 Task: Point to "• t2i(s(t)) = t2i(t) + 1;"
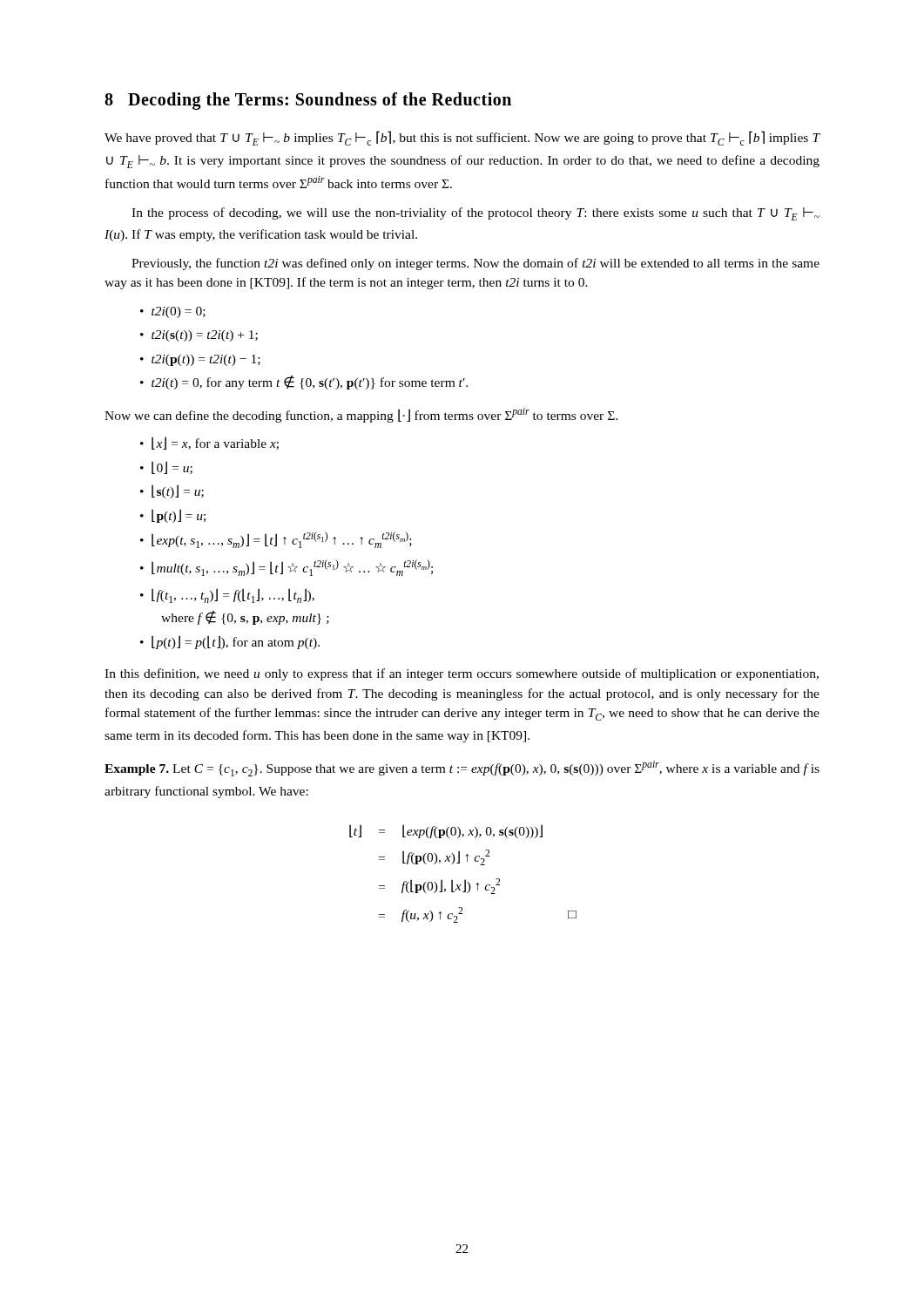coord(199,335)
